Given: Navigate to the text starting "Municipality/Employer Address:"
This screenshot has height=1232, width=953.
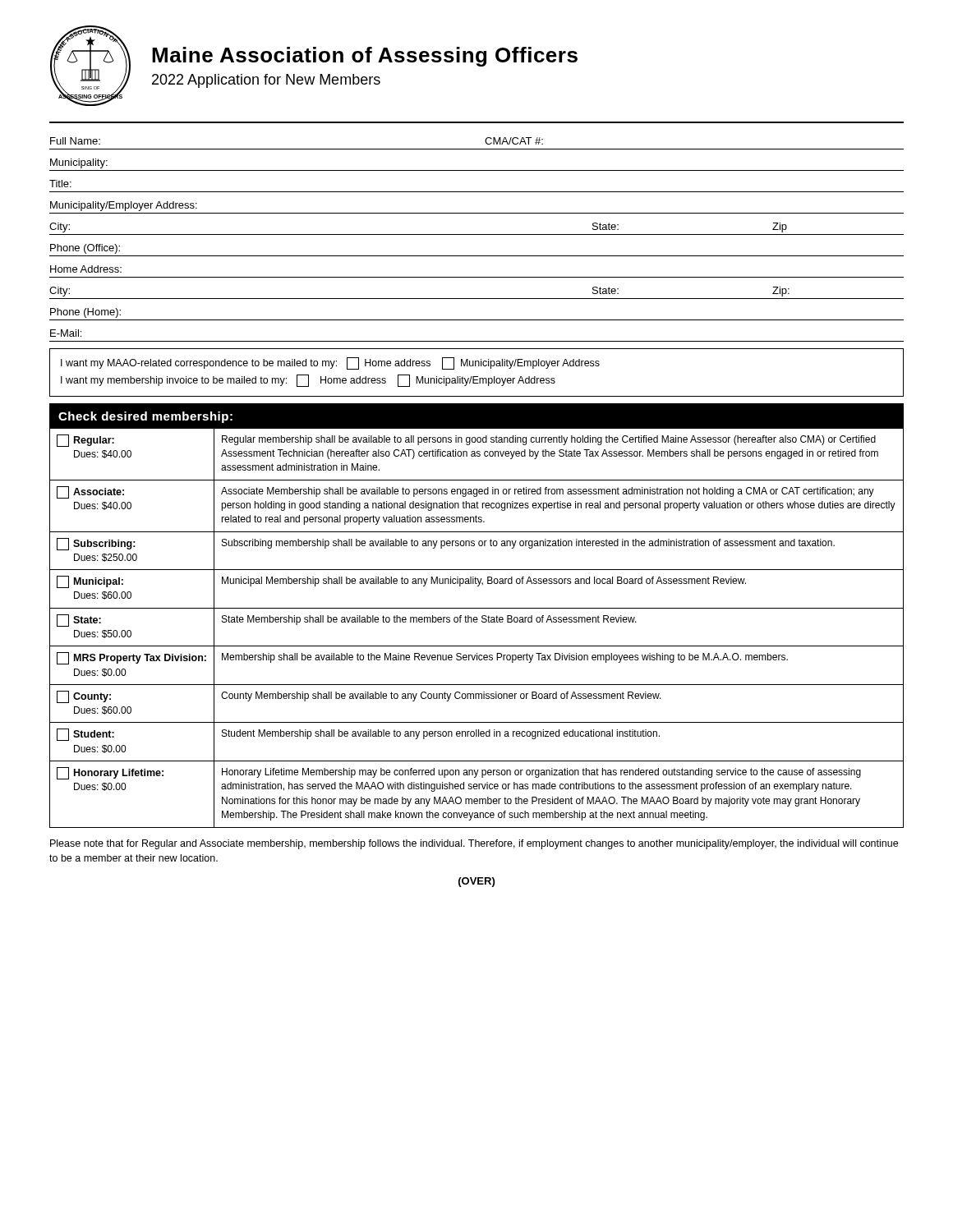Looking at the screenshot, I should (123, 205).
